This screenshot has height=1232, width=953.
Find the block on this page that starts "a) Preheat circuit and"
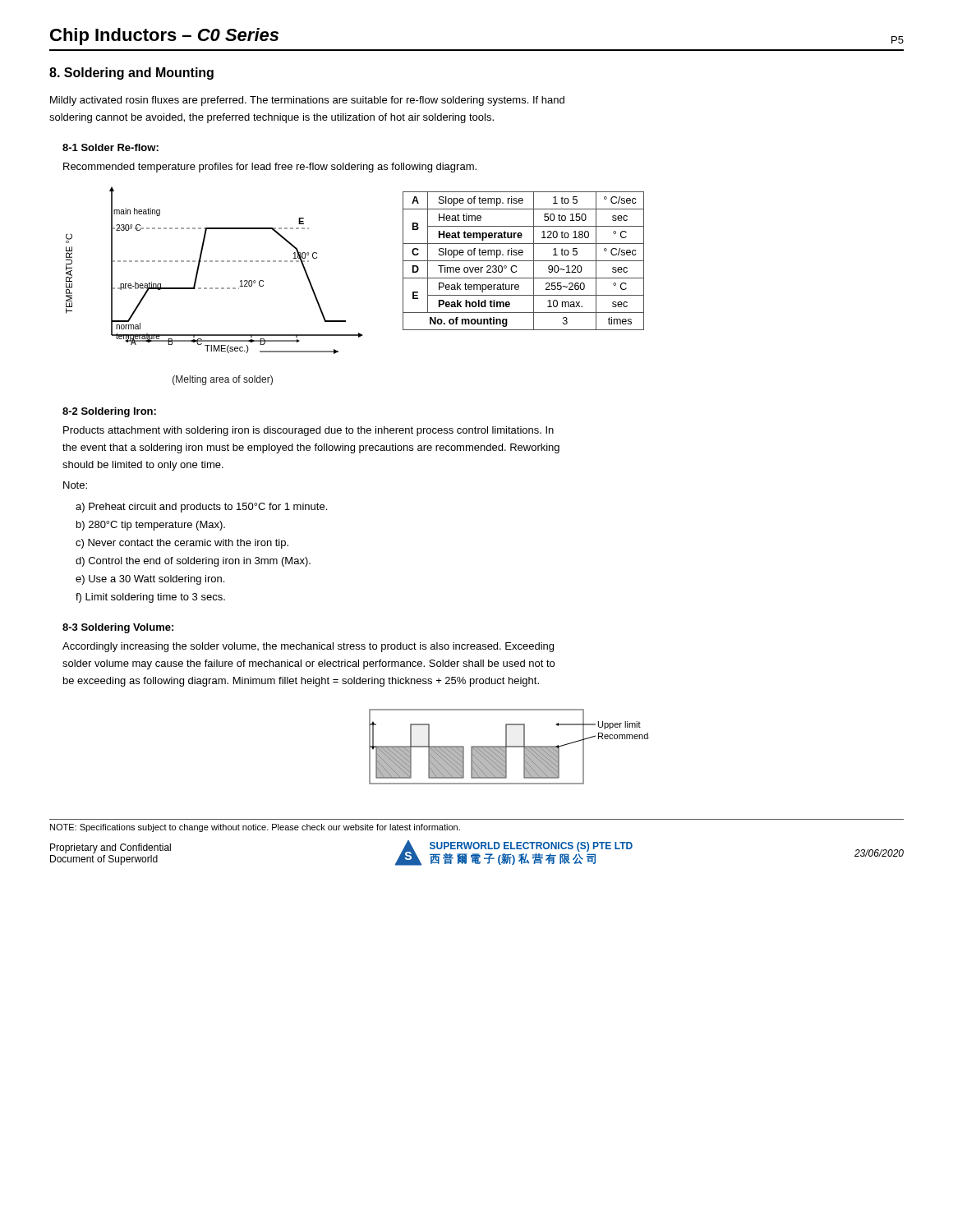click(202, 506)
